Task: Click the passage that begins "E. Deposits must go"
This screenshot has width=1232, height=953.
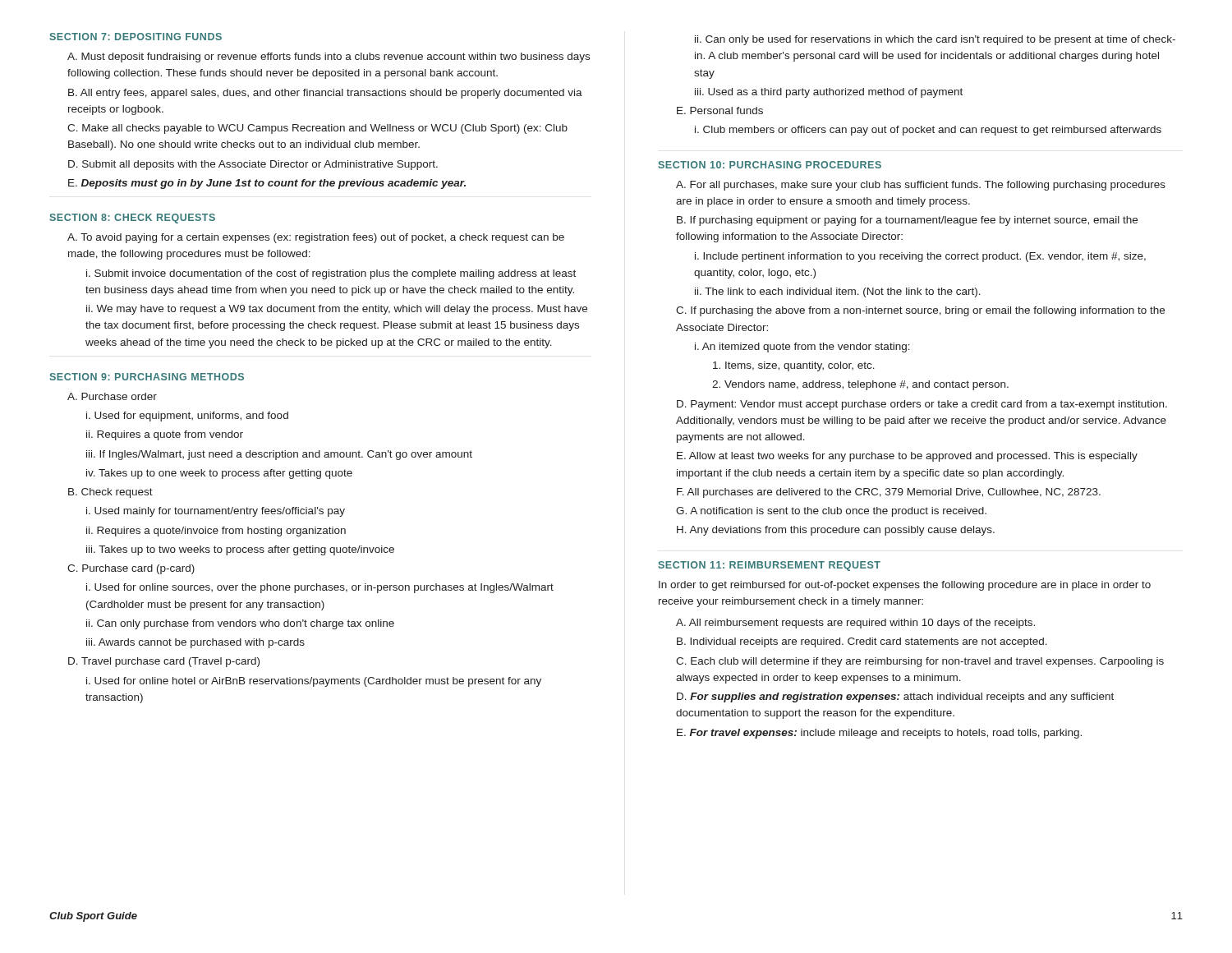Action: pos(267,183)
